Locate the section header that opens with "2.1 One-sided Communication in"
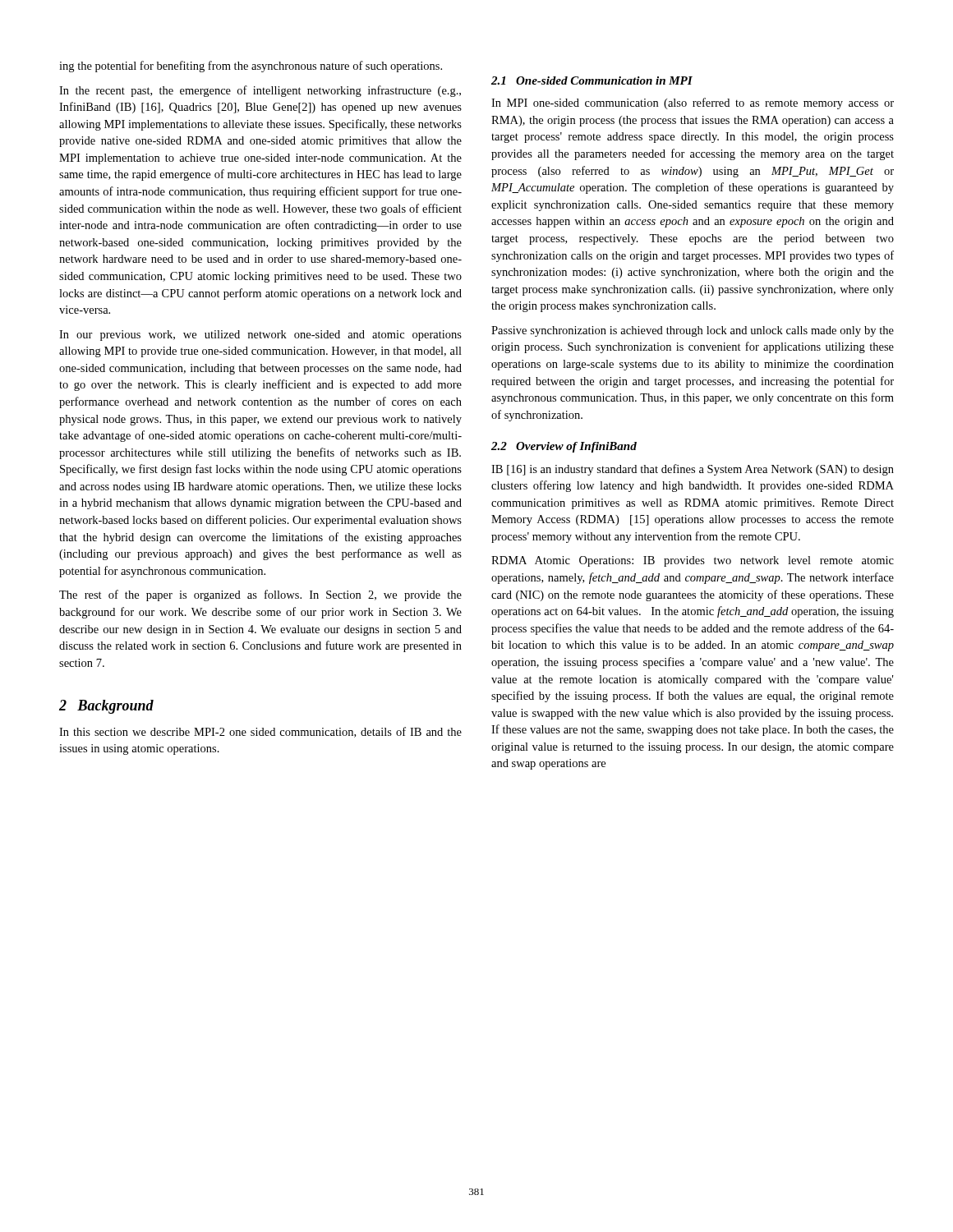Image resolution: width=953 pixels, height=1232 pixels. [592, 81]
